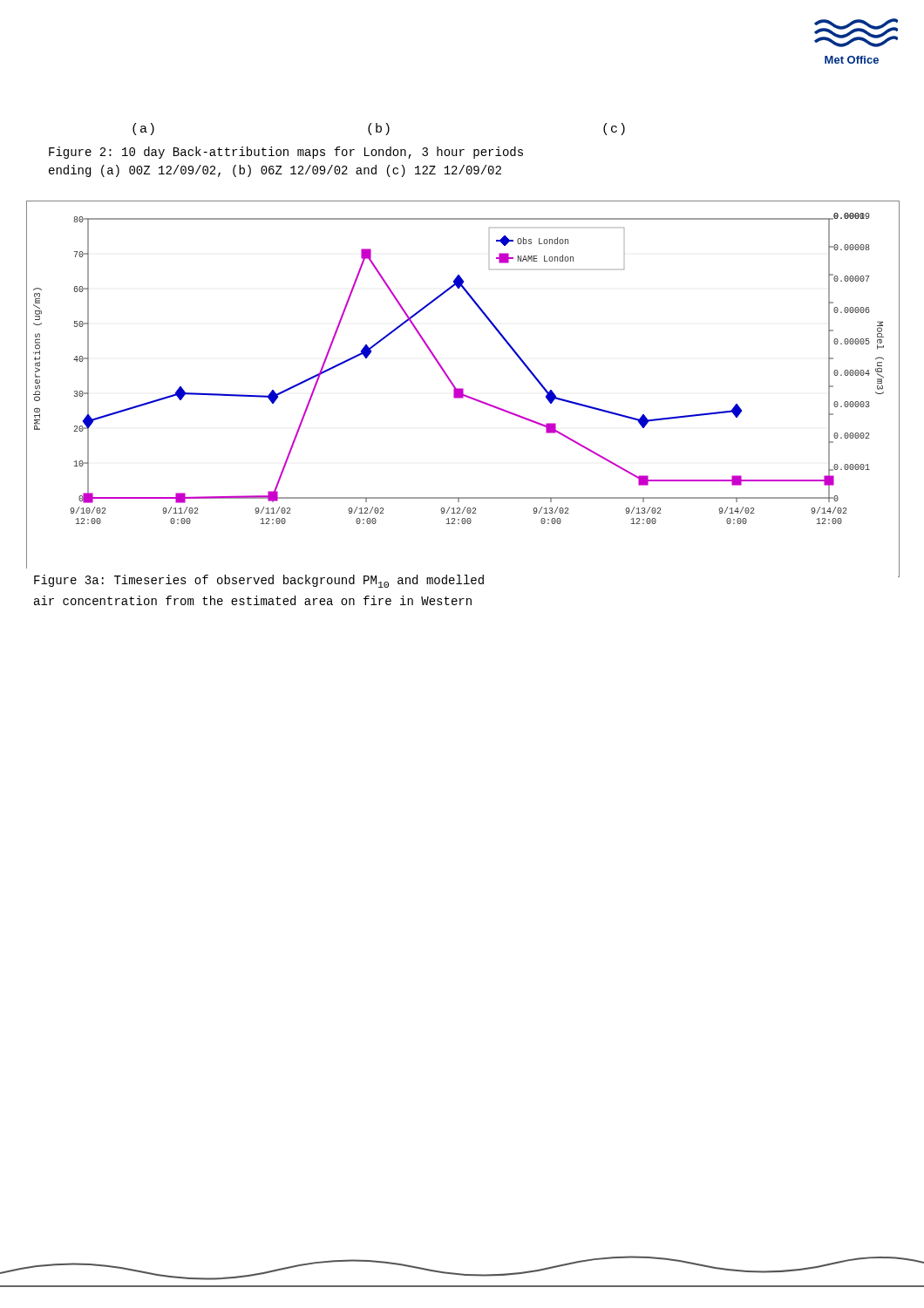Select the illustration
Image resolution: width=924 pixels, height=1308 pixels.
462,1264
